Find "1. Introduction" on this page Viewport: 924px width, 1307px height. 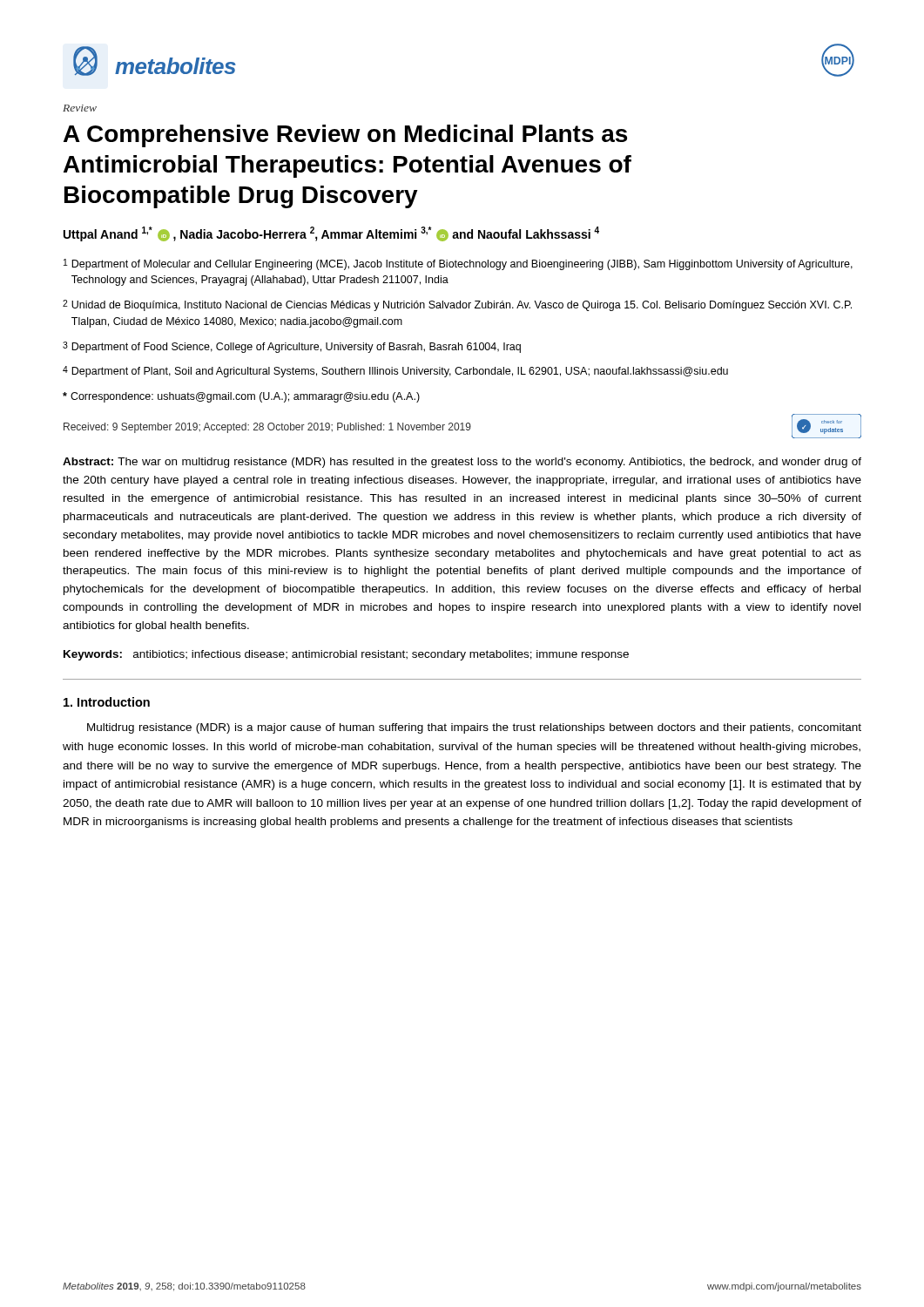click(107, 703)
